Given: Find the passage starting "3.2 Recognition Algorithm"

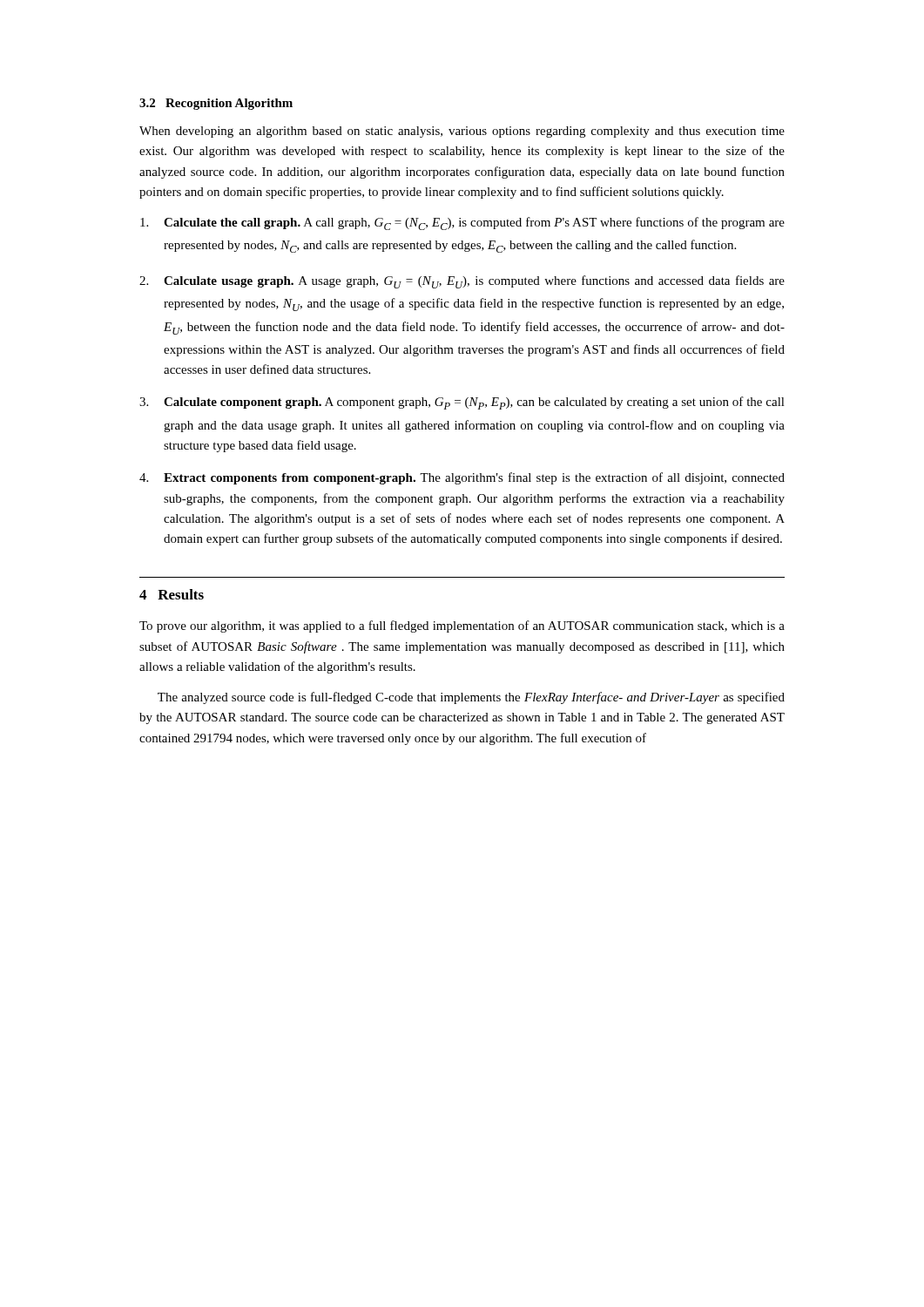Looking at the screenshot, I should (x=216, y=103).
